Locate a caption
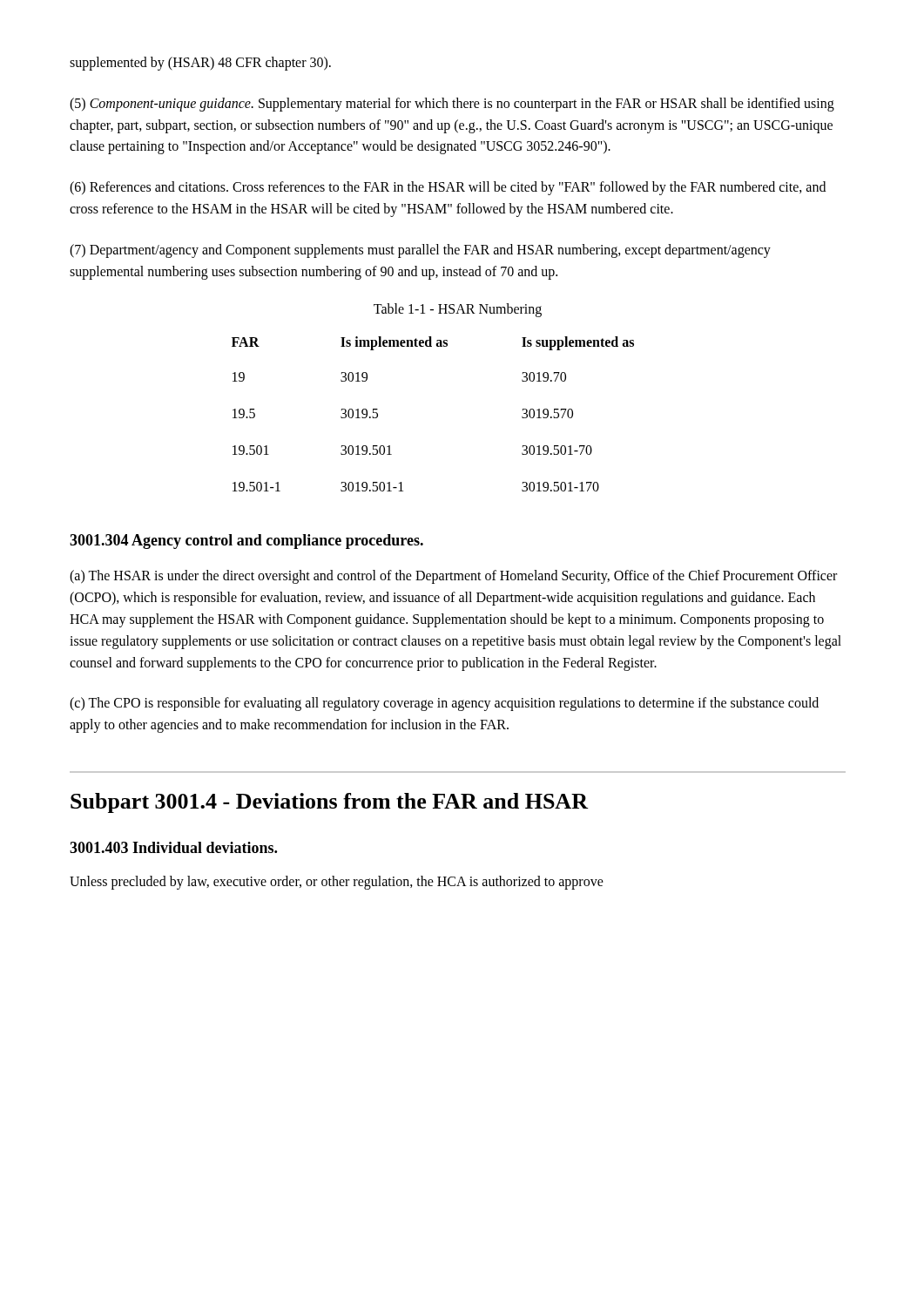 (458, 309)
